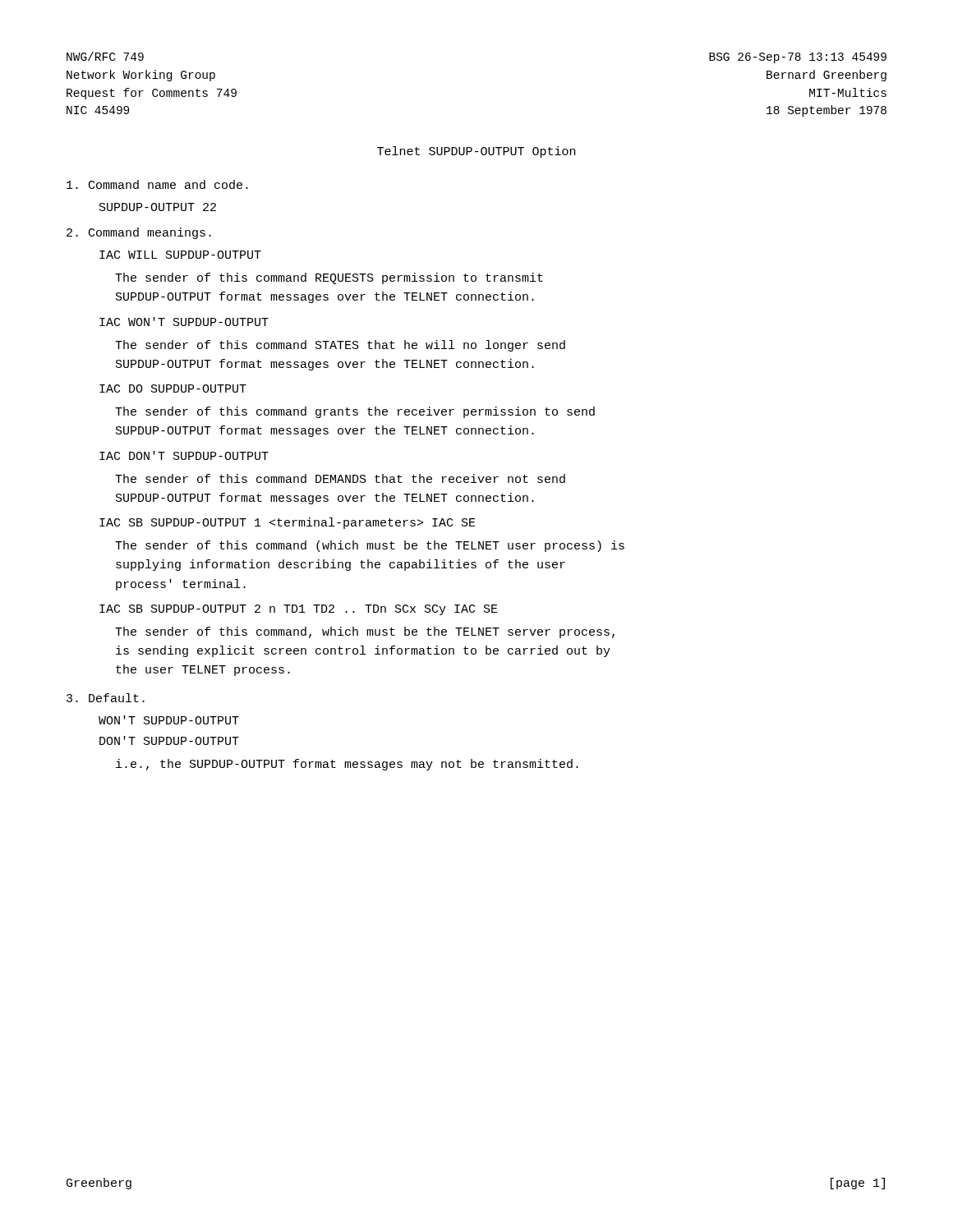Point to the text starting "IAC WON'T SUPDUP-OUTPUT"

click(x=184, y=323)
